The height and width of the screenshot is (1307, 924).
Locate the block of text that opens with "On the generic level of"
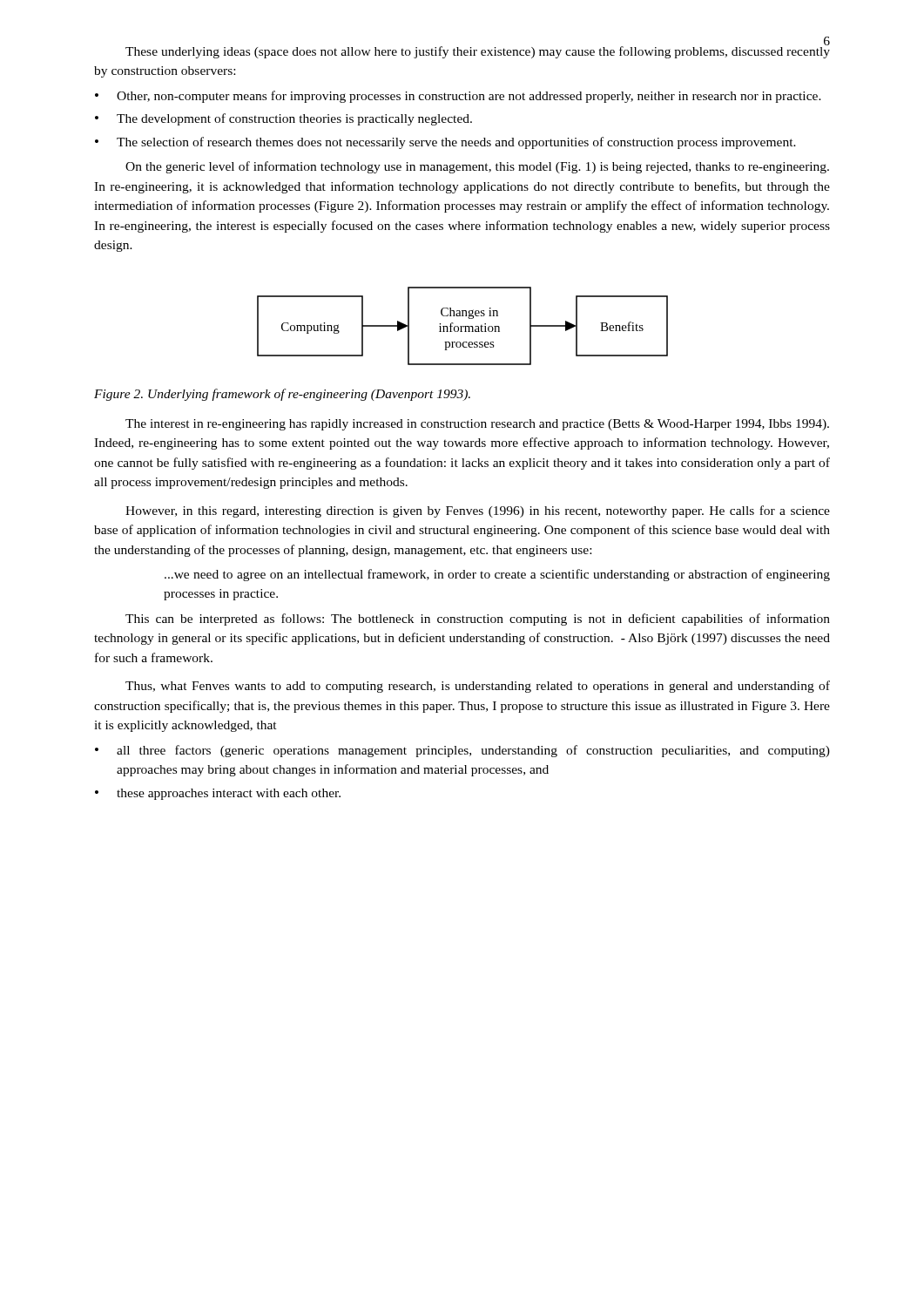coord(462,206)
